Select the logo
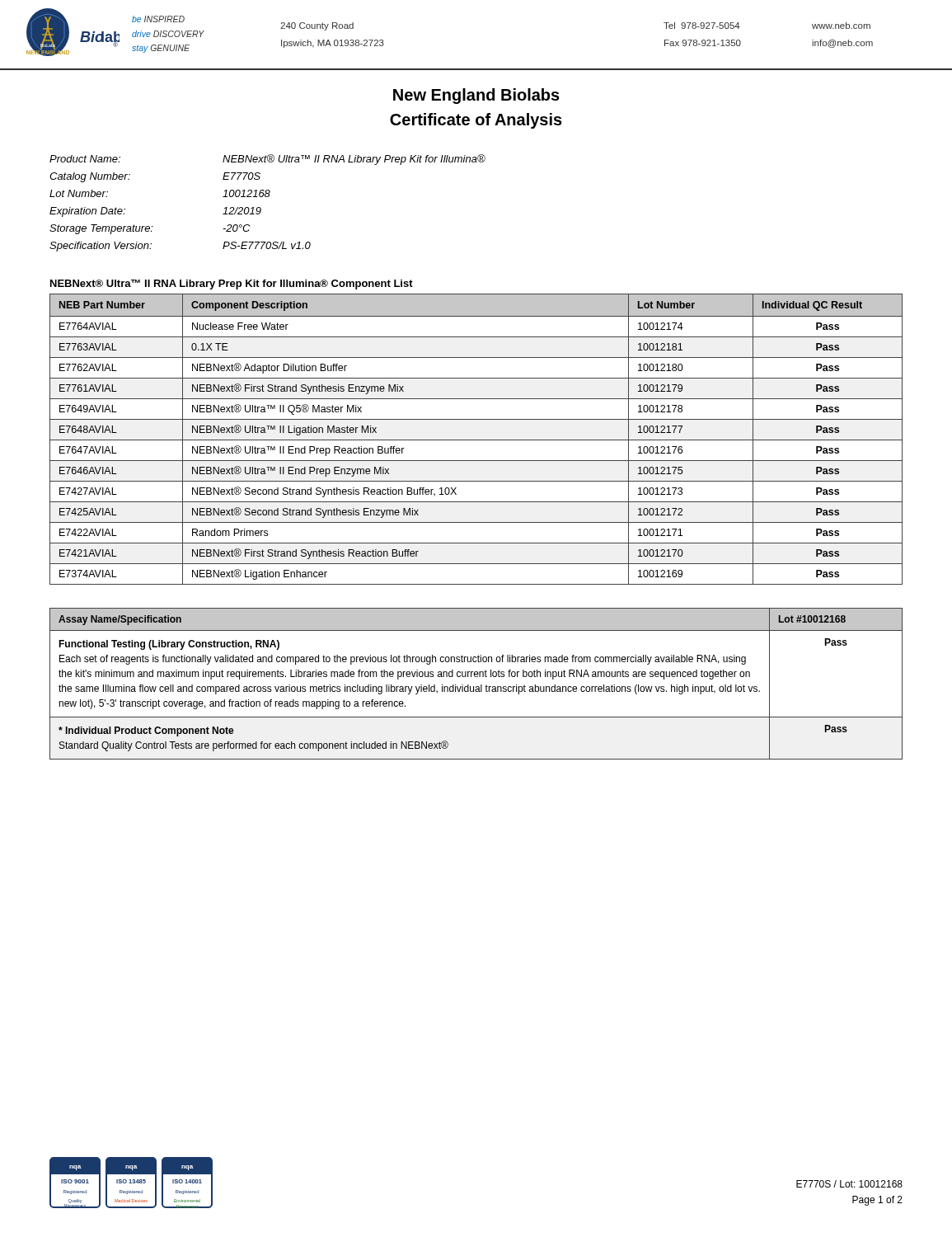The height and width of the screenshot is (1237, 952). coord(131,1183)
